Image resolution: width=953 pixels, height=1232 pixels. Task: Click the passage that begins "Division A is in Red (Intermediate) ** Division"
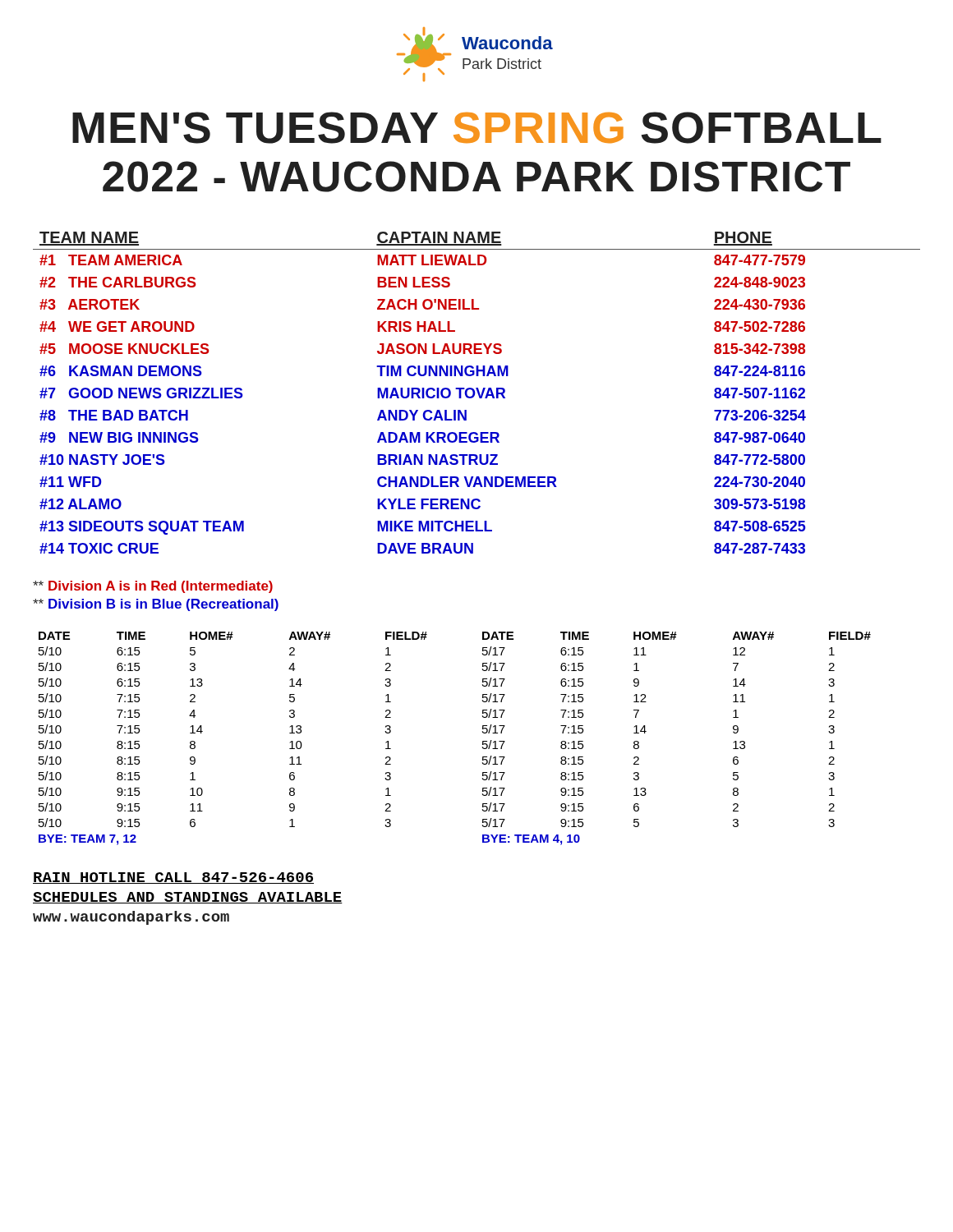point(153,587)
